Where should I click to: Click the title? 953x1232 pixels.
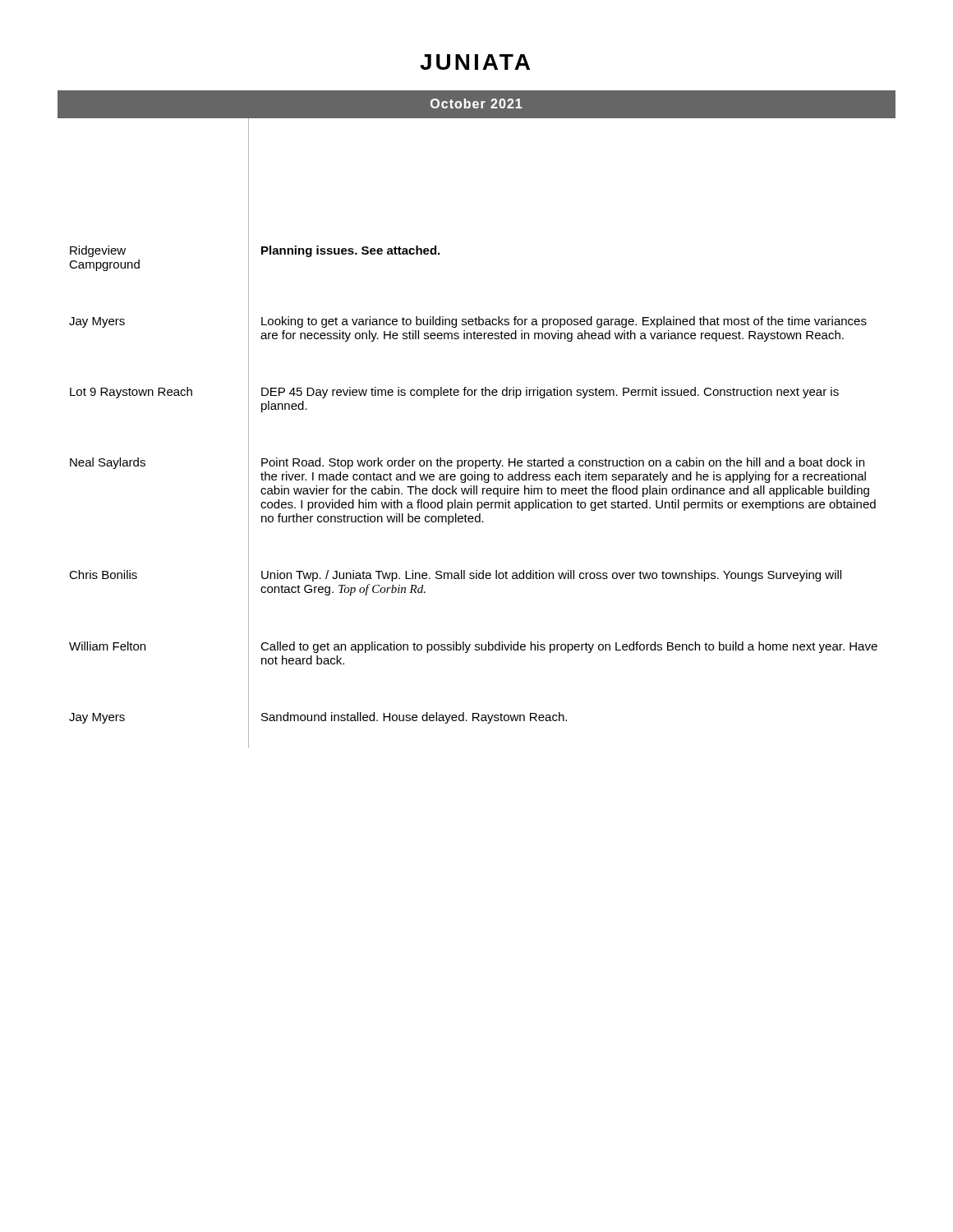476,62
